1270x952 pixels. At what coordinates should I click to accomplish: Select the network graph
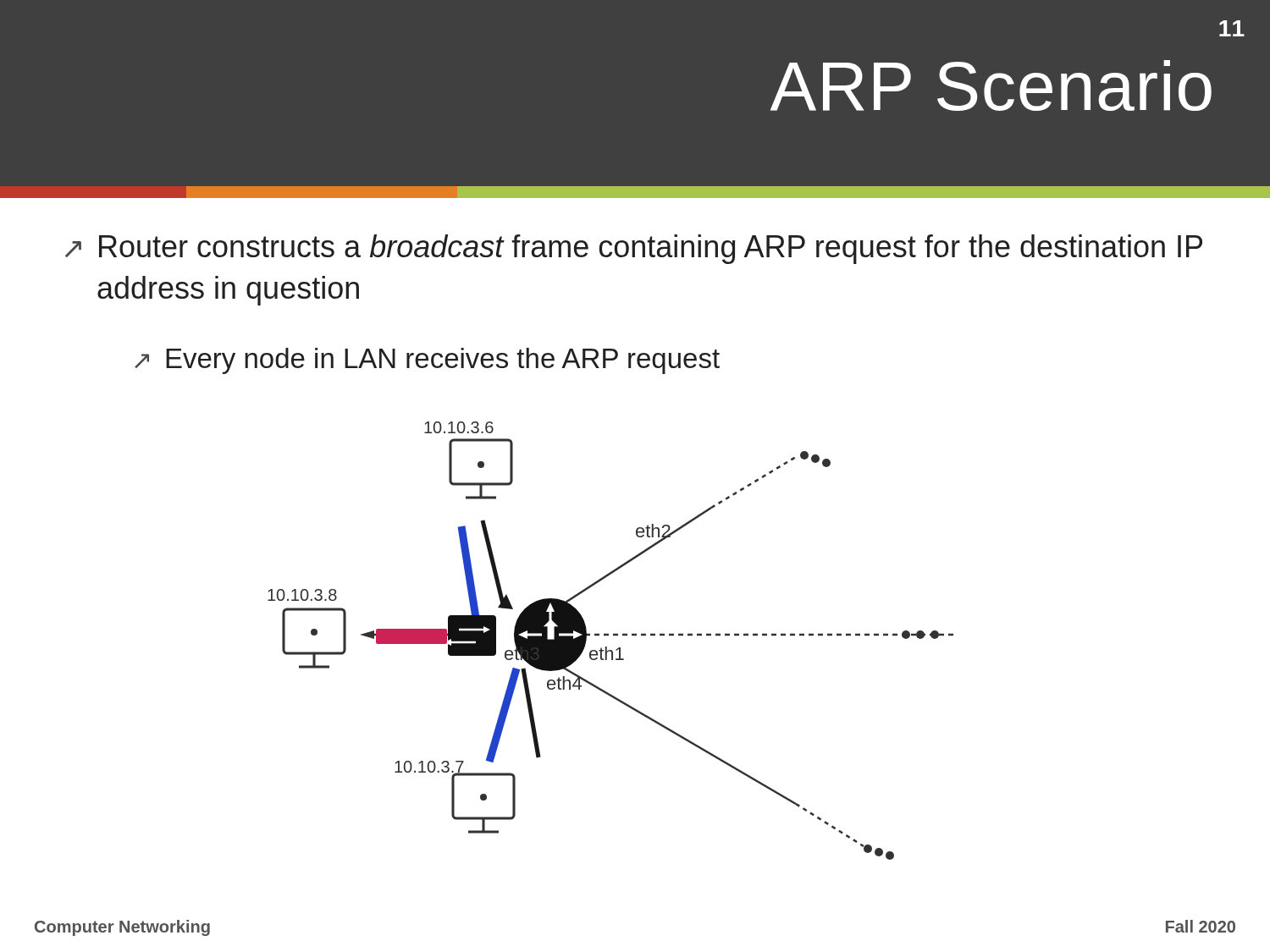click(555, 643)
